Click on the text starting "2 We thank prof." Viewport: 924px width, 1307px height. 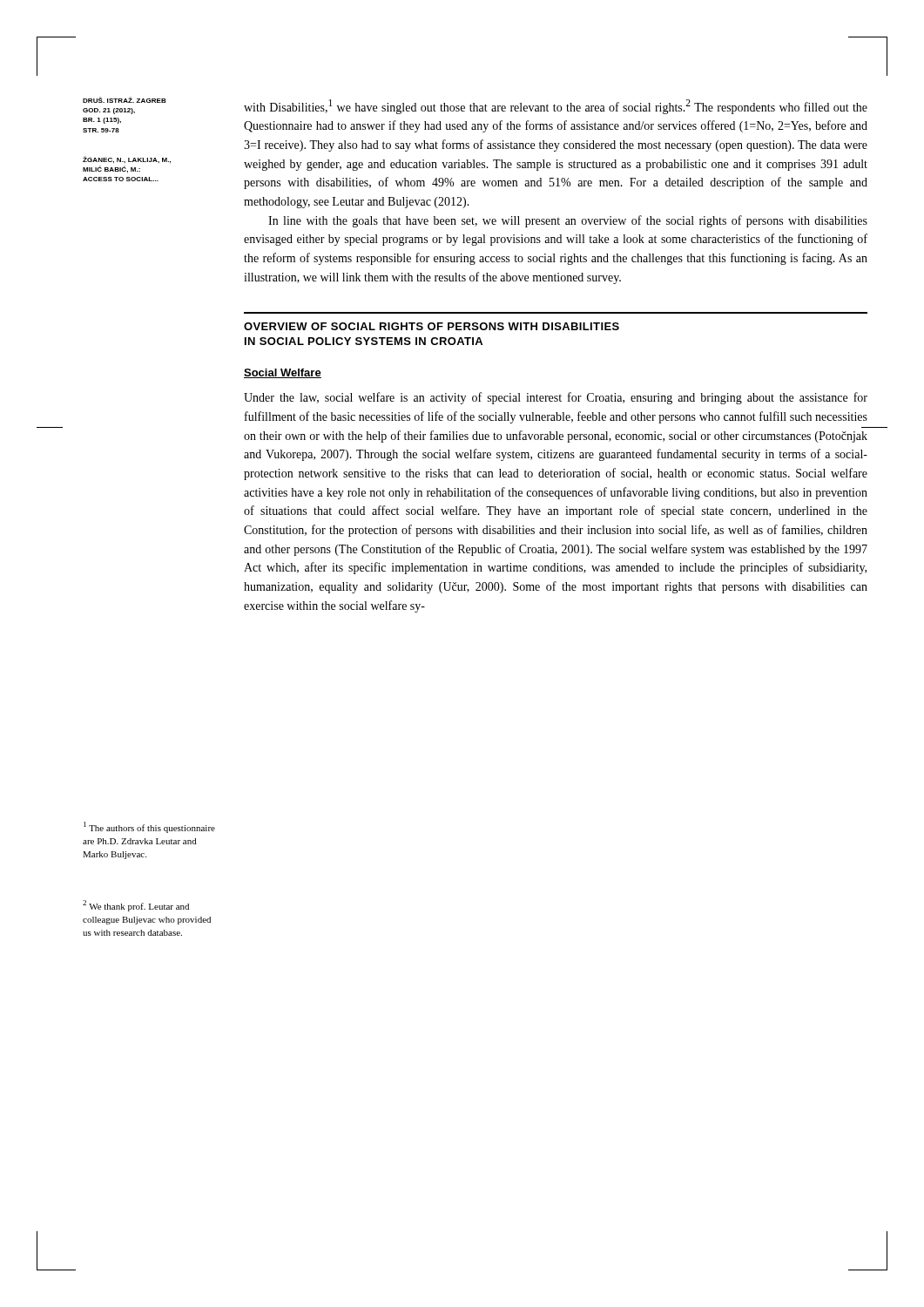(x=150, y=919)
